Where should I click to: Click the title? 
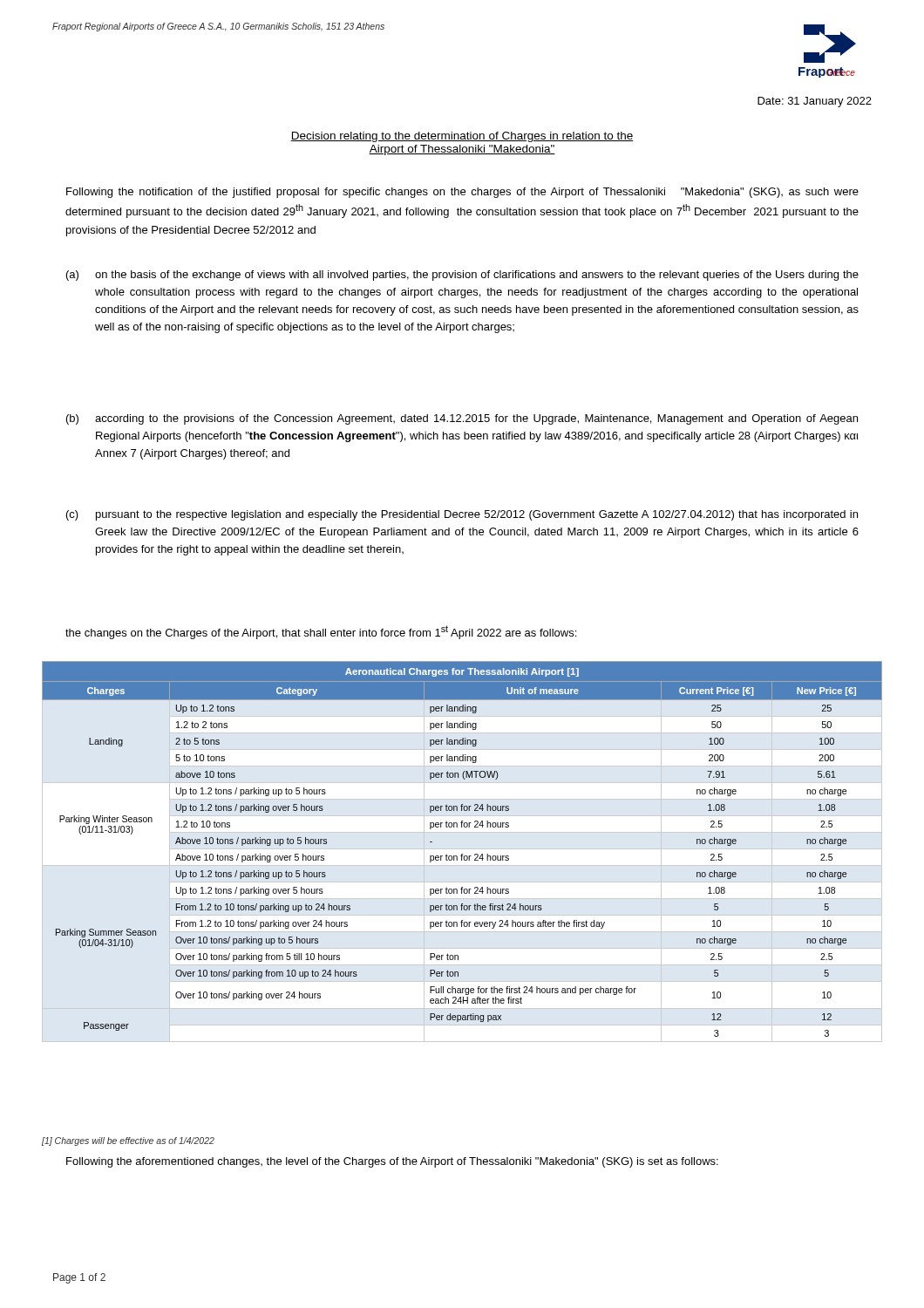(x=462, y=142)
